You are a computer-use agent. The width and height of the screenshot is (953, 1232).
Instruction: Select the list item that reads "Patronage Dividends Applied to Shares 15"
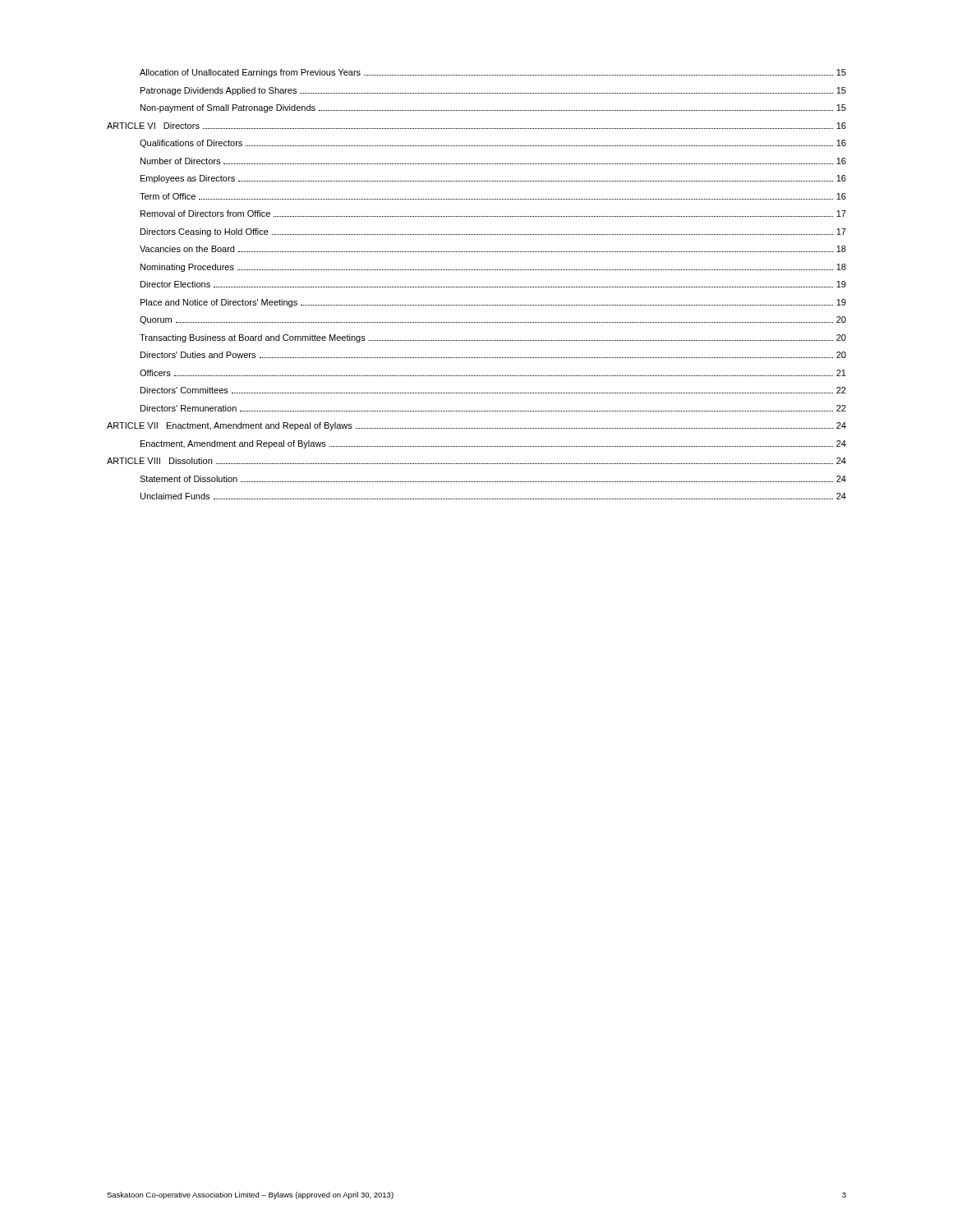point(493,90)
